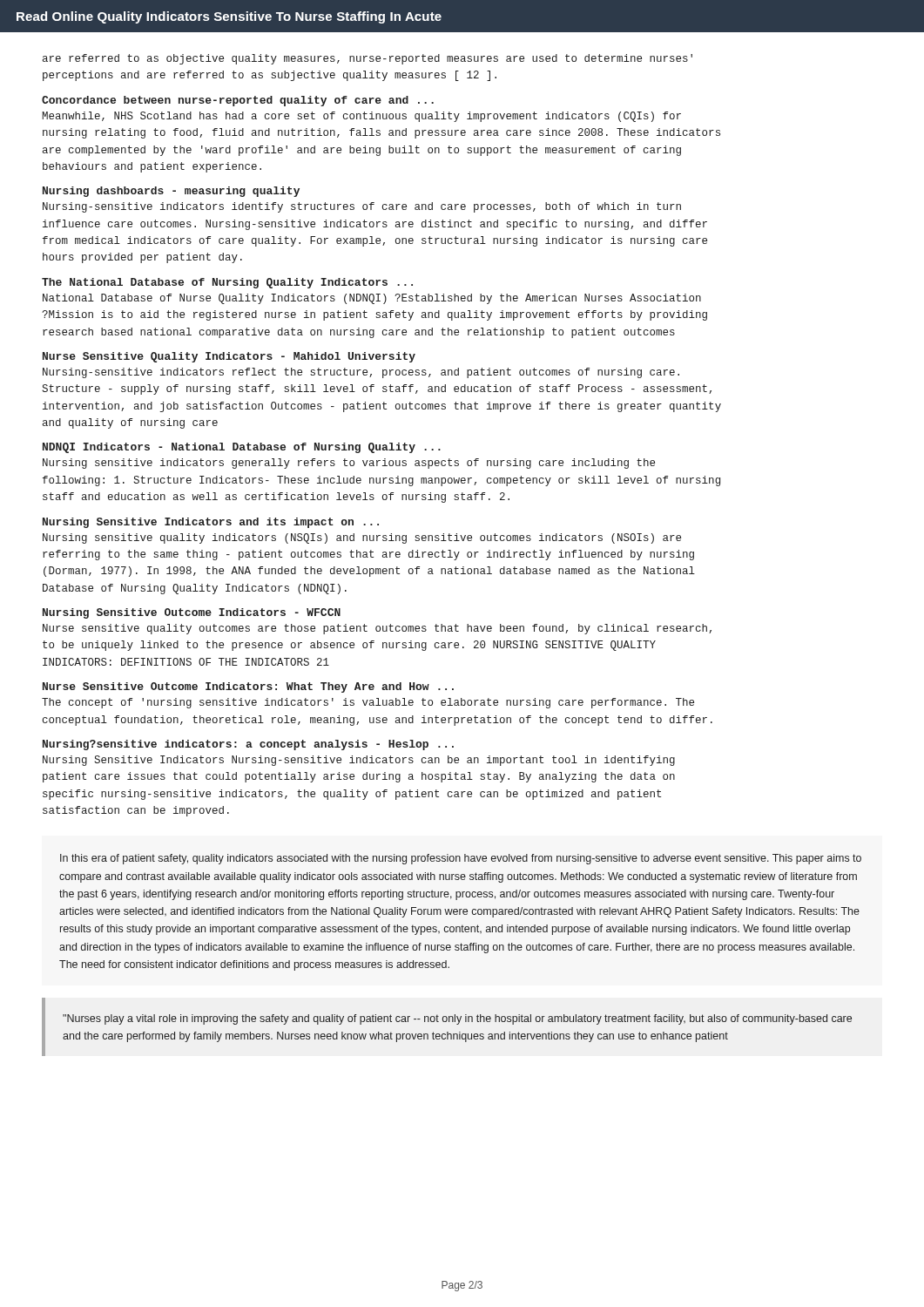924x1307 pixels.
Task: Locate the text block that says "Meanwhile, NHS Scotland has had a core set"
Action: (381, 142)
